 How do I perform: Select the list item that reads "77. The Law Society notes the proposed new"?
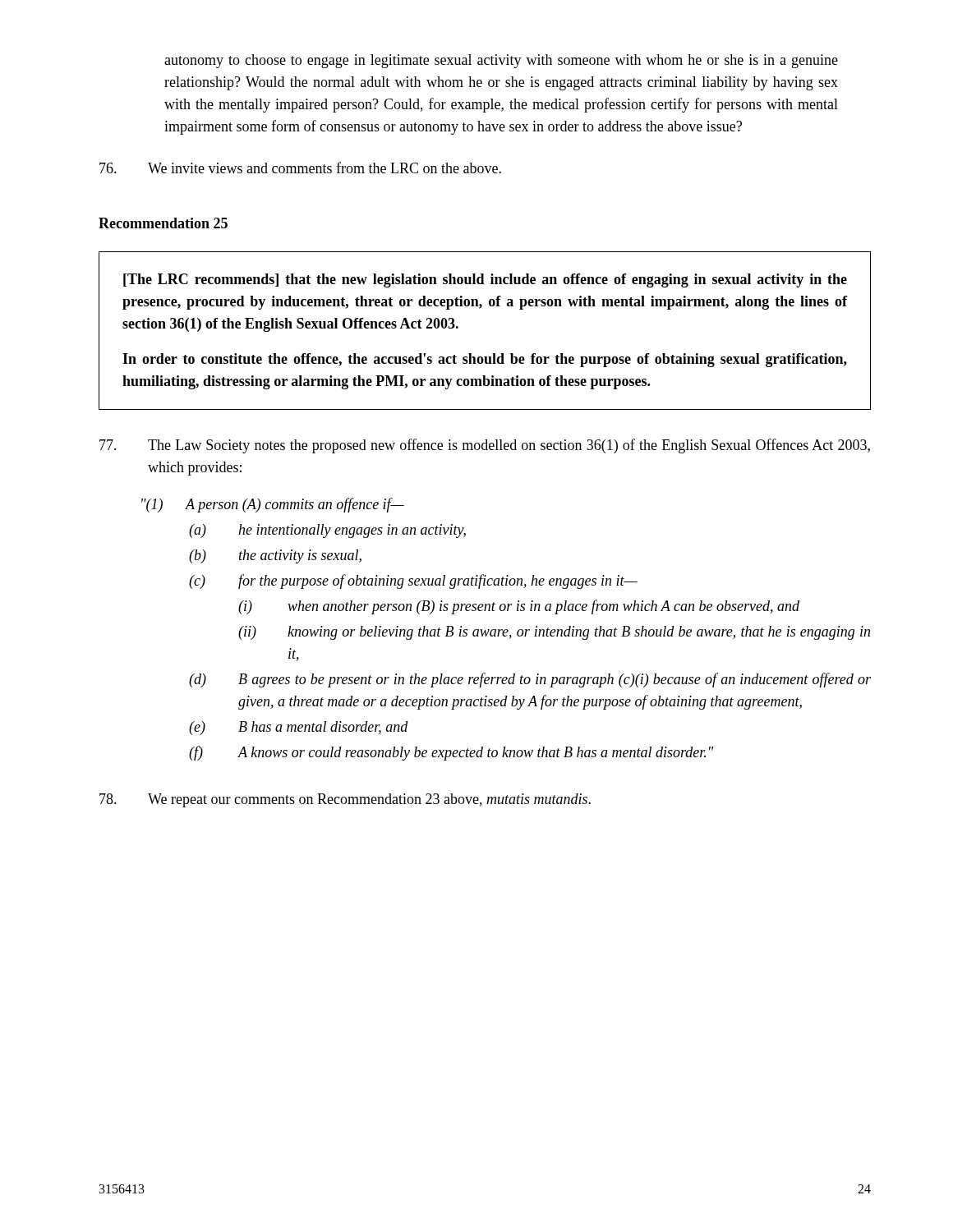pyautogui.click(x=485, y=457)
